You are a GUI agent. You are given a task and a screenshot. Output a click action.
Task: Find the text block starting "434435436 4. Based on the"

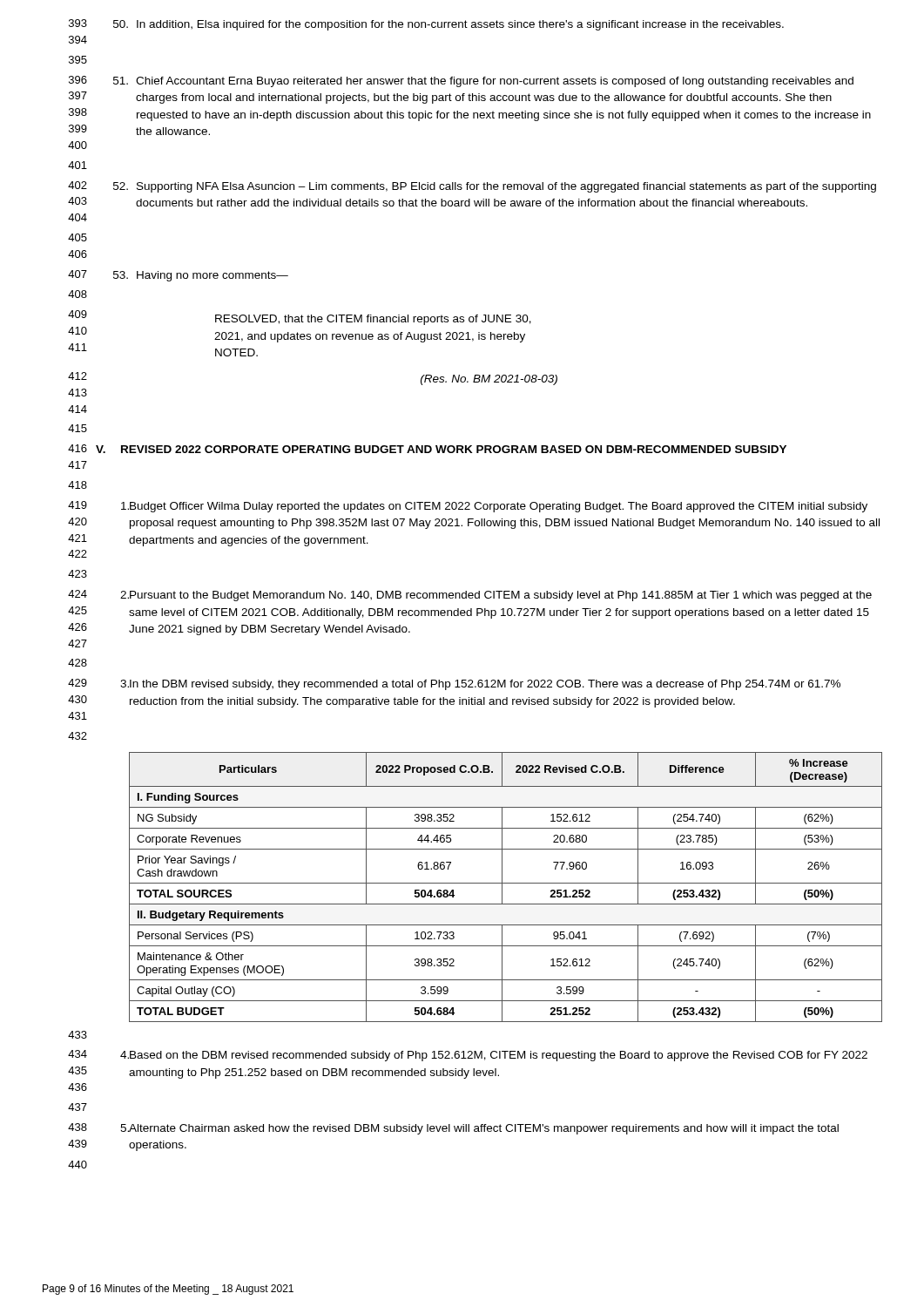tap(462, 1072)
